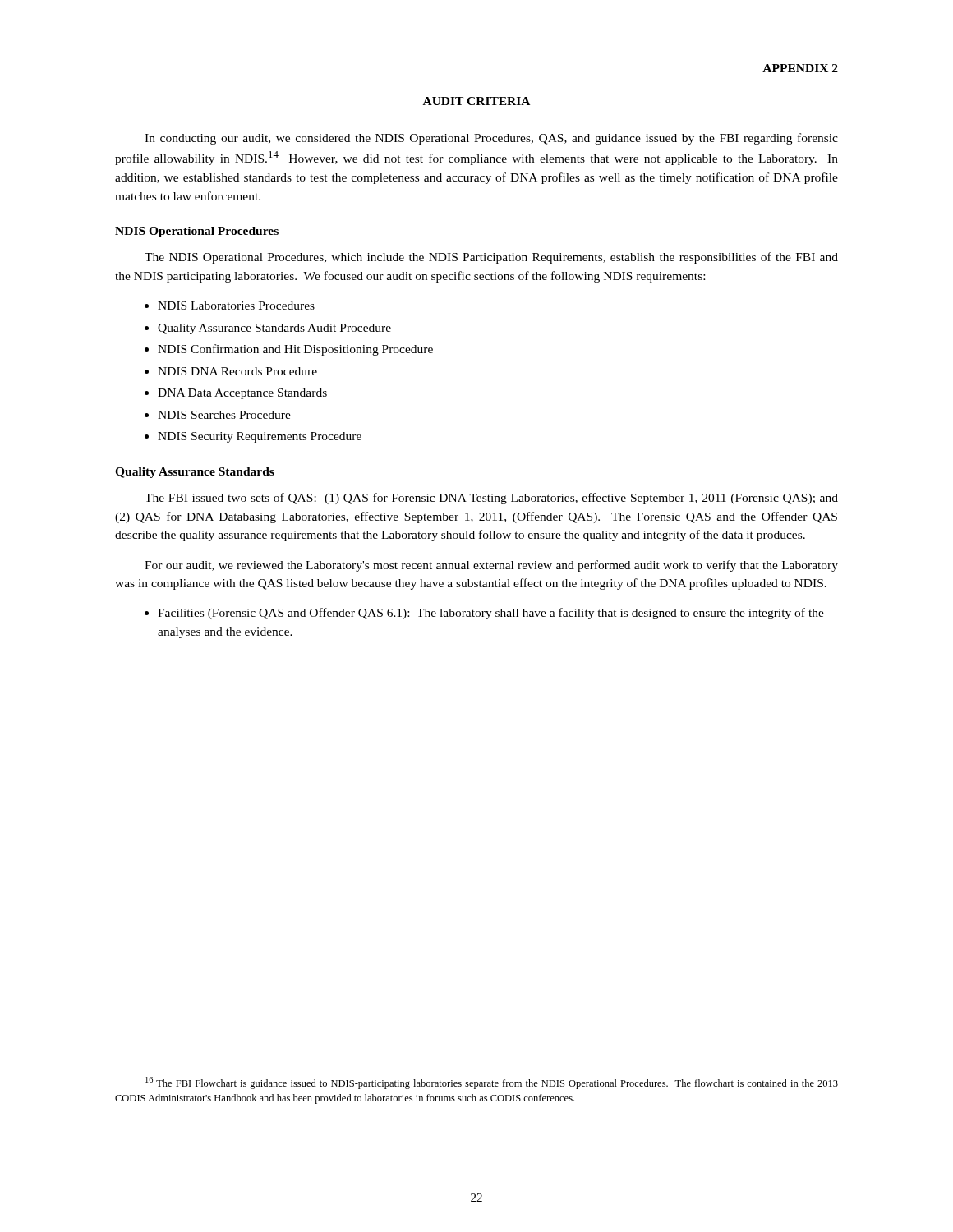Point to the text block starting "NDIS Confirmation and Hit Dispositioning Procedure"
Screen dimensions: 1232x953
(289, 350)
